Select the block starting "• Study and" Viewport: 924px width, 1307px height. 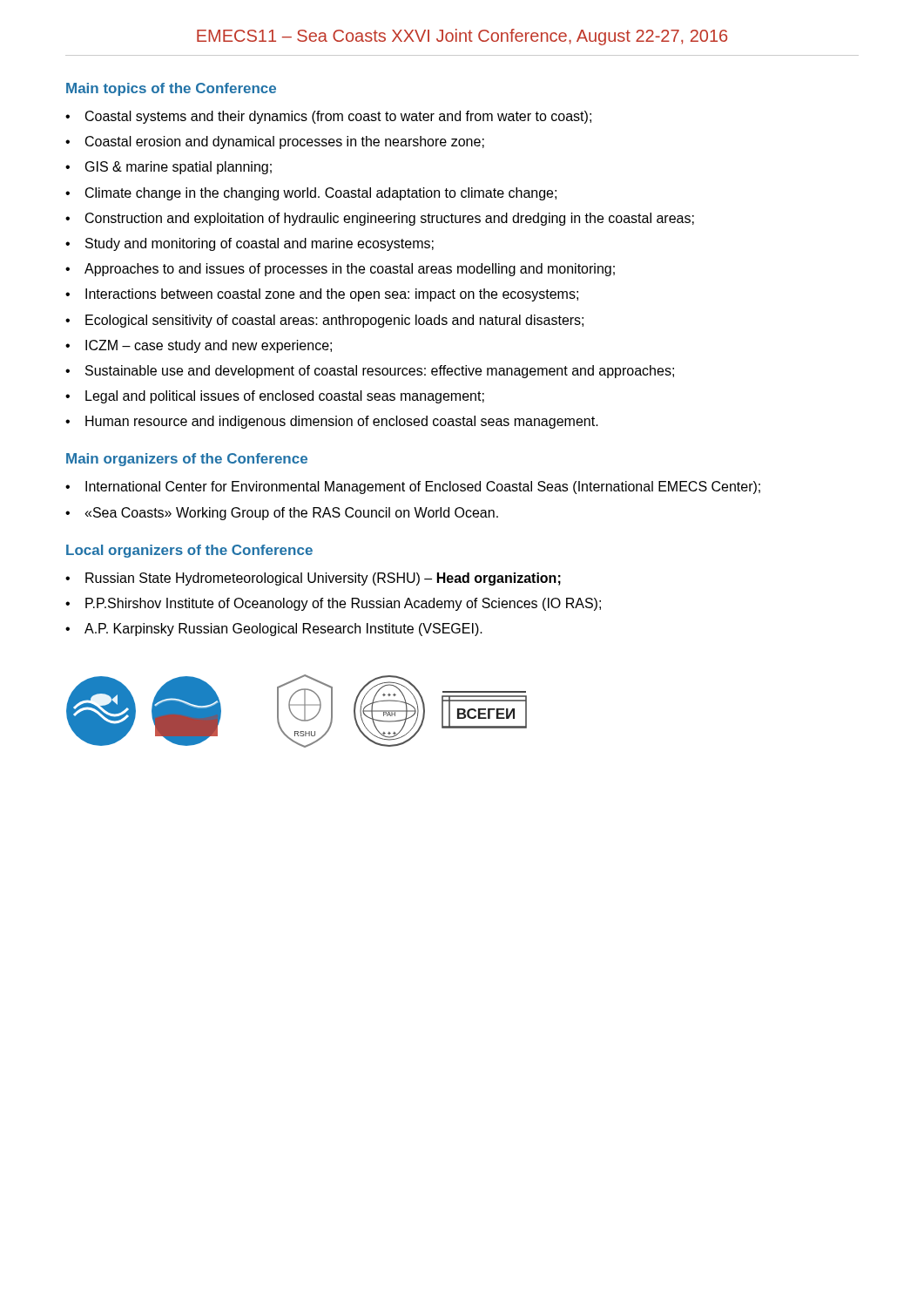(x=250, y=244)
